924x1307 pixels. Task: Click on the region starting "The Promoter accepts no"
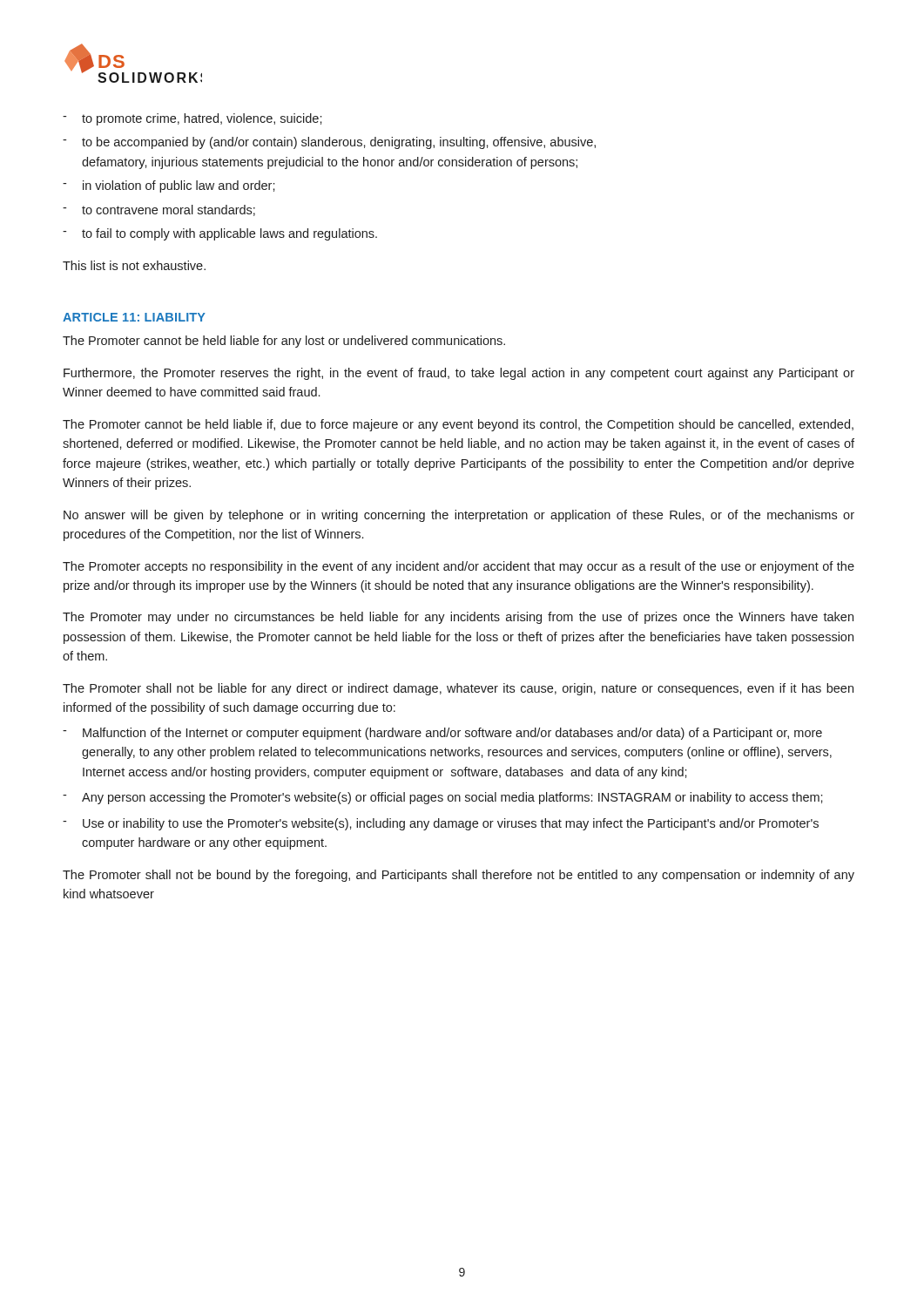coord(459,576)
